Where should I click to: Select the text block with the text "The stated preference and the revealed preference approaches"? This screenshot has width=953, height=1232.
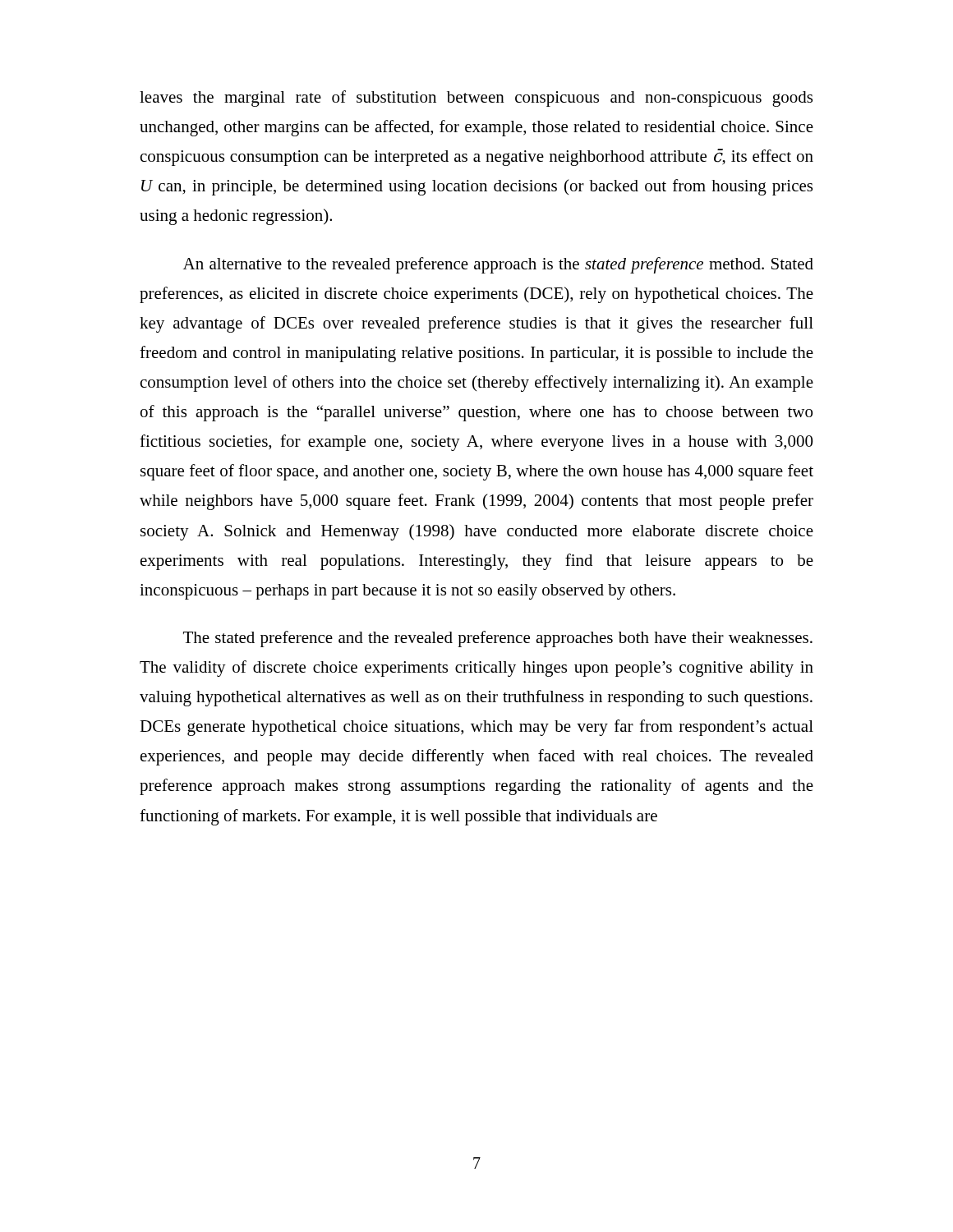coord(476,726)
